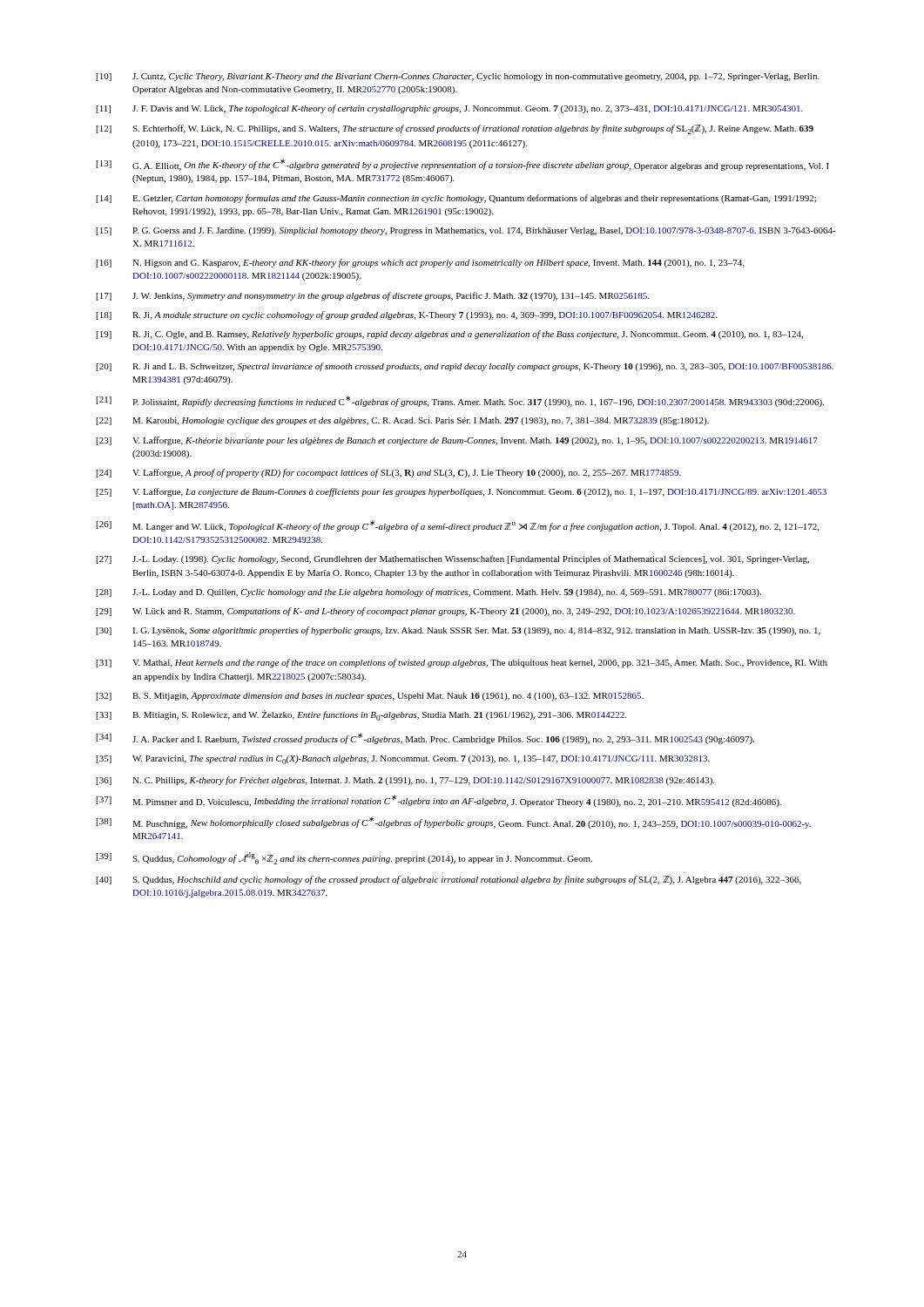The image size is (924, 1307).
Task: Point to the passage starting "[13] G. A. Elliott, On"
Action: [x=466, y=171]
